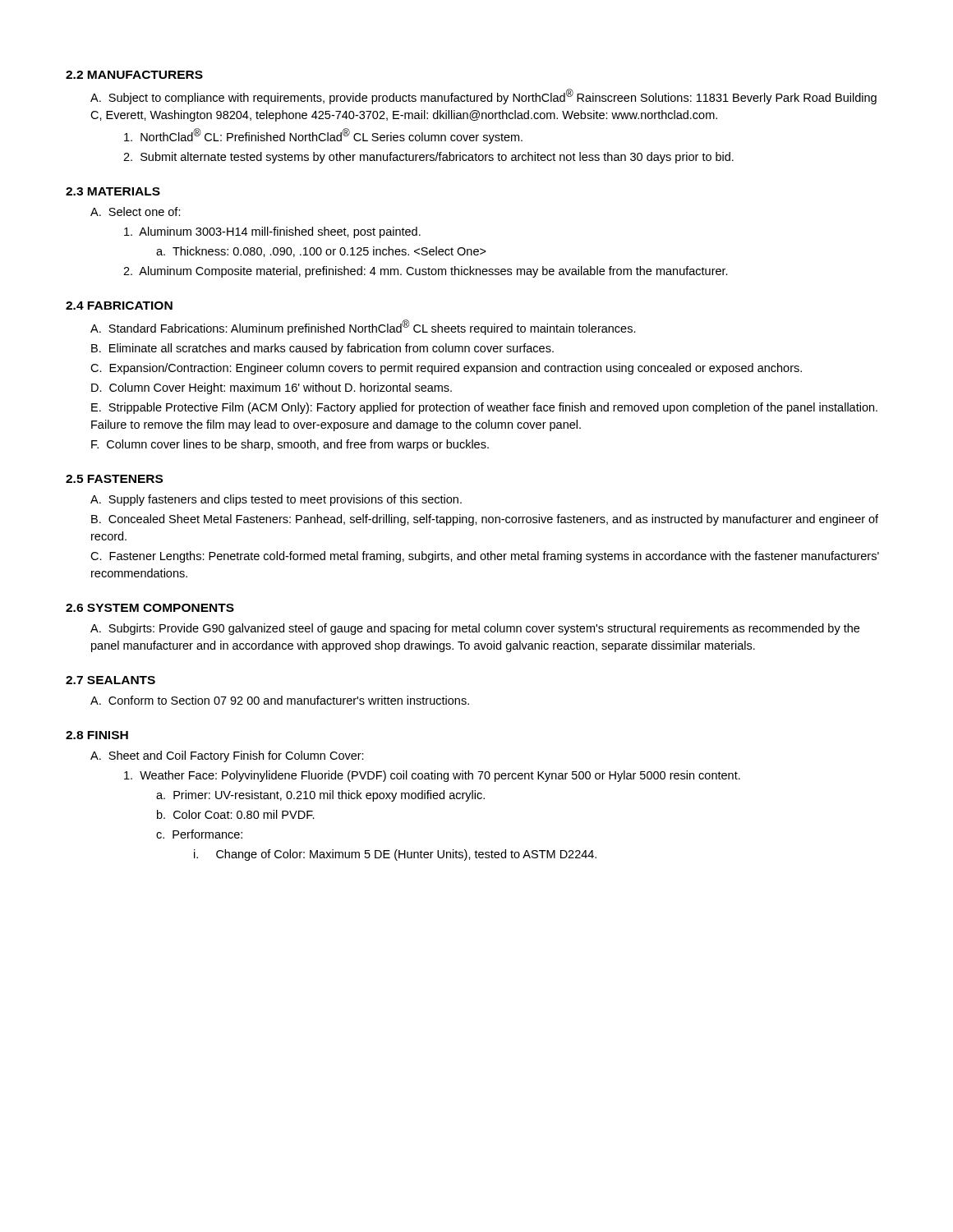Viewport: 953px width, 1232px height.
Task: Click the passage that begins "C. Fastener Lengths: Penetrate cold-formed metal"
Action: (485, 564)
